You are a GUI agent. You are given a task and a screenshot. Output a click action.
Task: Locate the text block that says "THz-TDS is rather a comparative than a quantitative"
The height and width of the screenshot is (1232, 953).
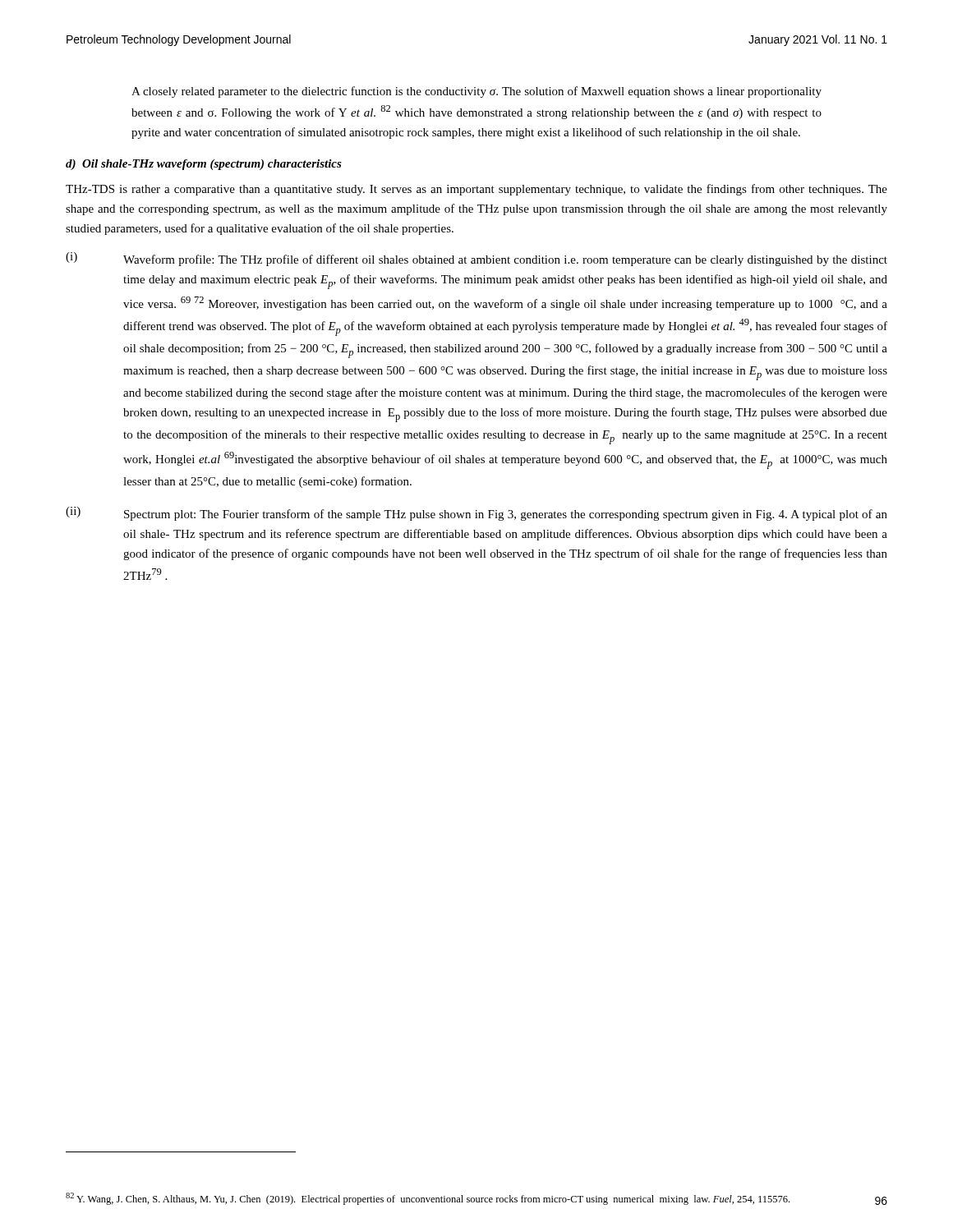476,208
